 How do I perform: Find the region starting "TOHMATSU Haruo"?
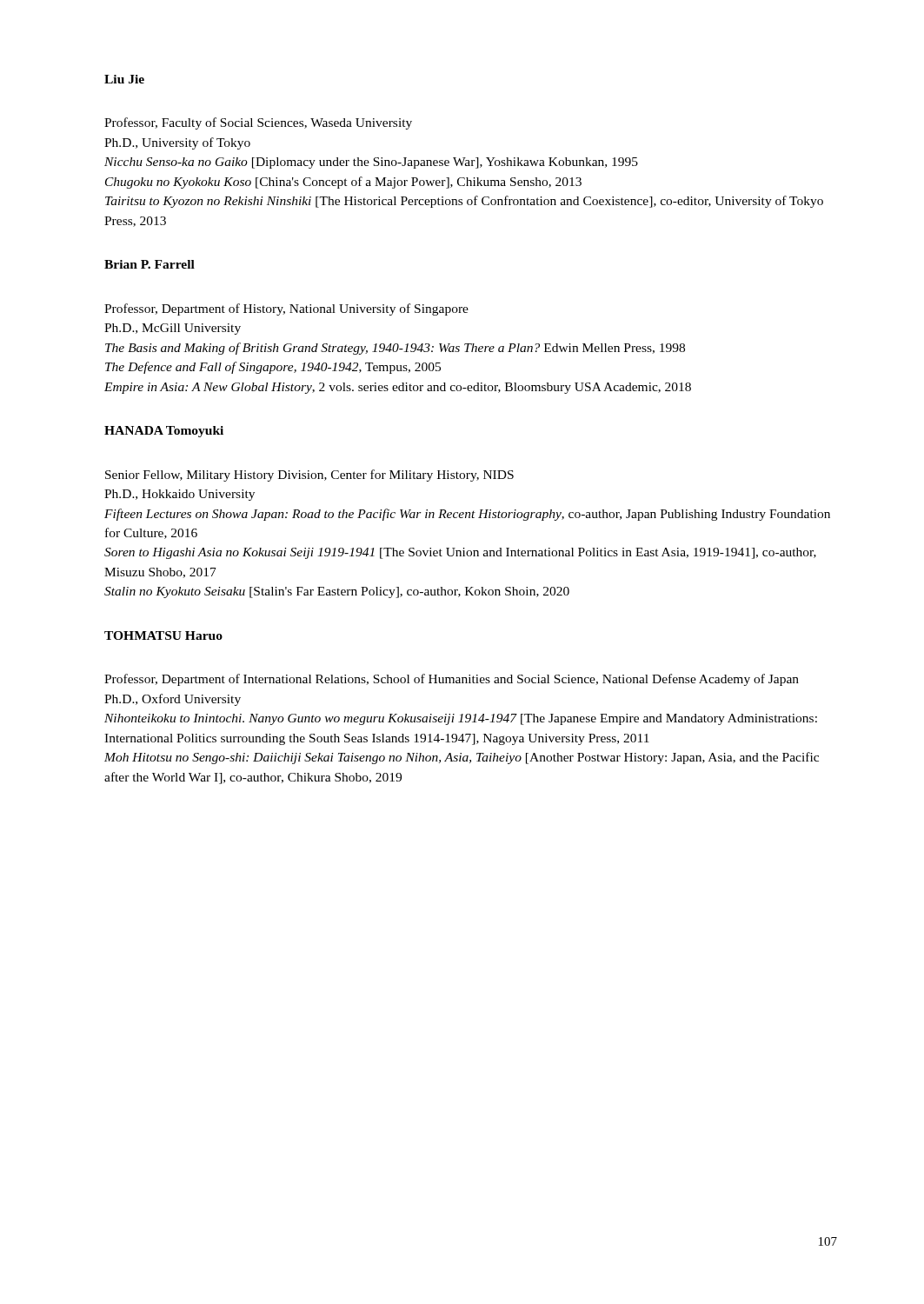point(163,635)
